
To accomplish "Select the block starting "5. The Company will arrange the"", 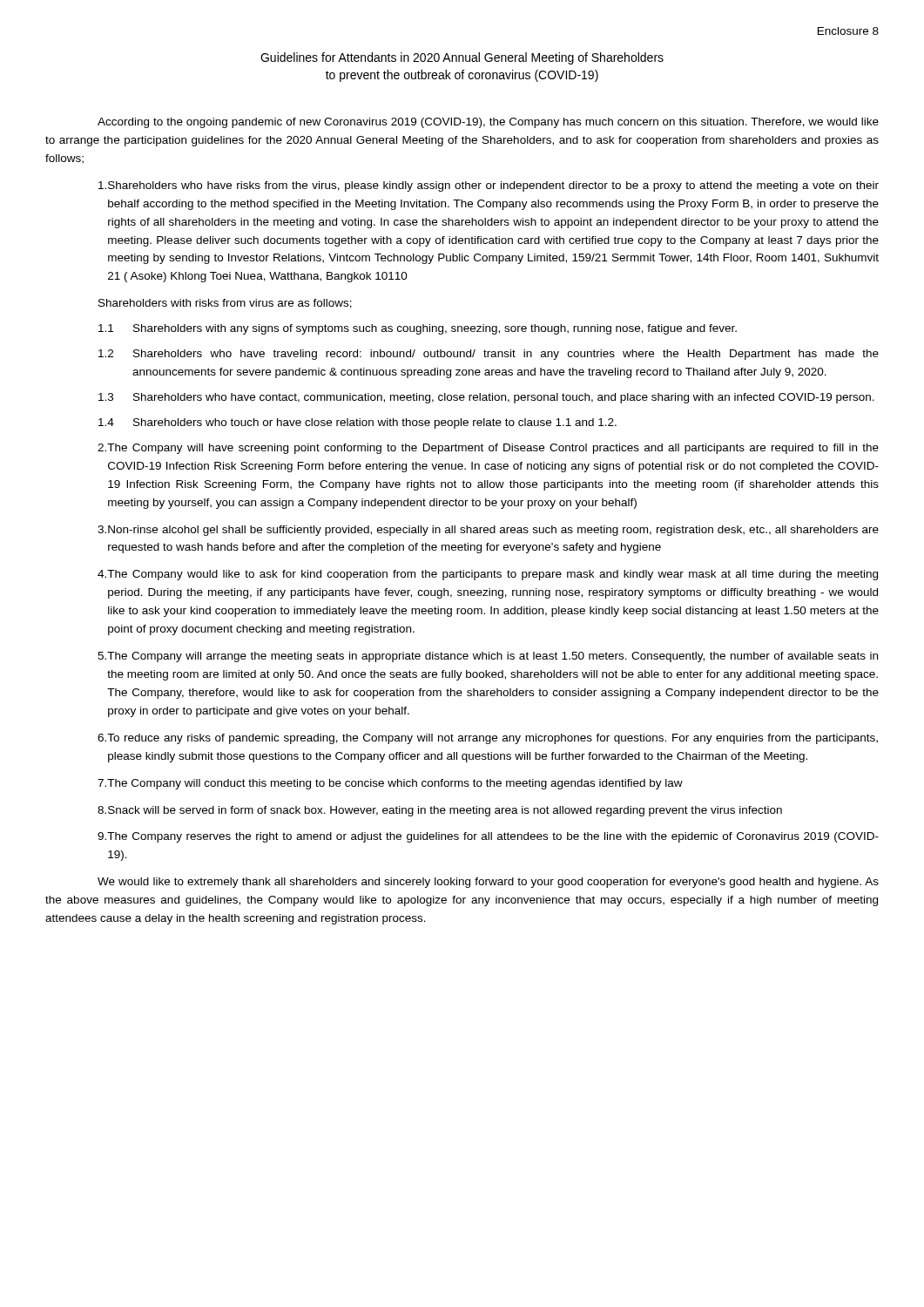I will point(462,684).
